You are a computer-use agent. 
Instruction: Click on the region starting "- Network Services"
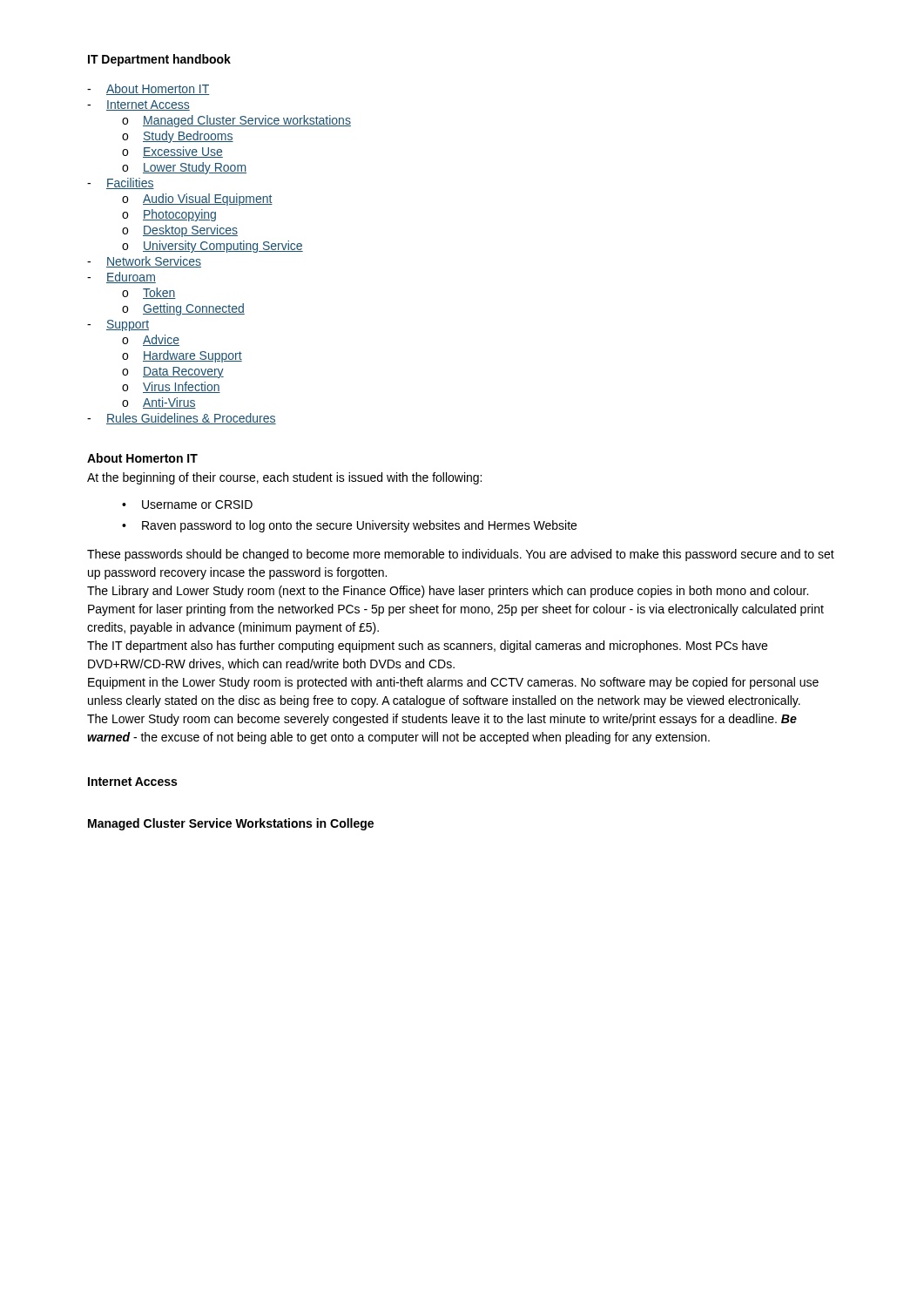coord(144,261)
